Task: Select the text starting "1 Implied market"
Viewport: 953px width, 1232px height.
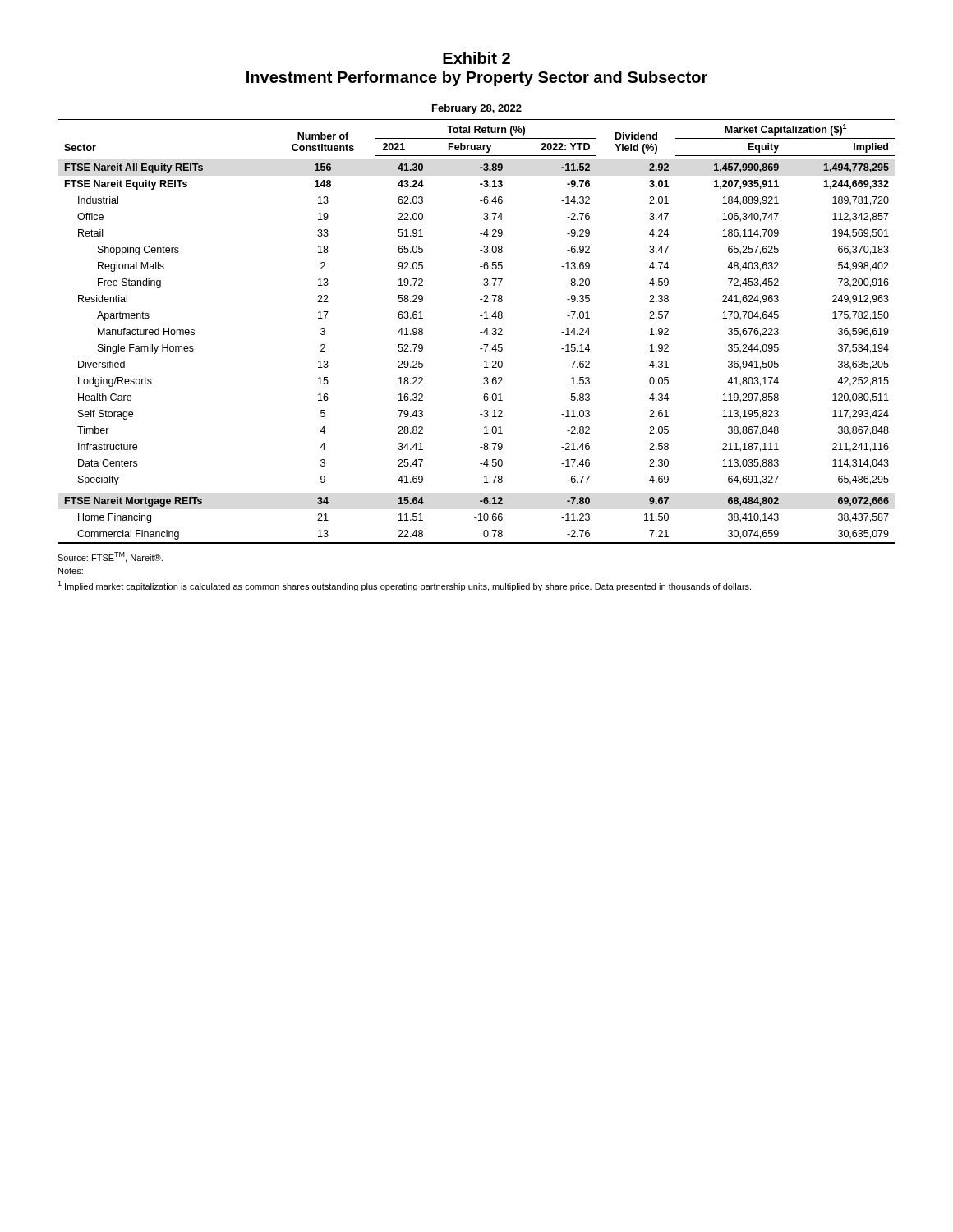Action: coord(405,585)
